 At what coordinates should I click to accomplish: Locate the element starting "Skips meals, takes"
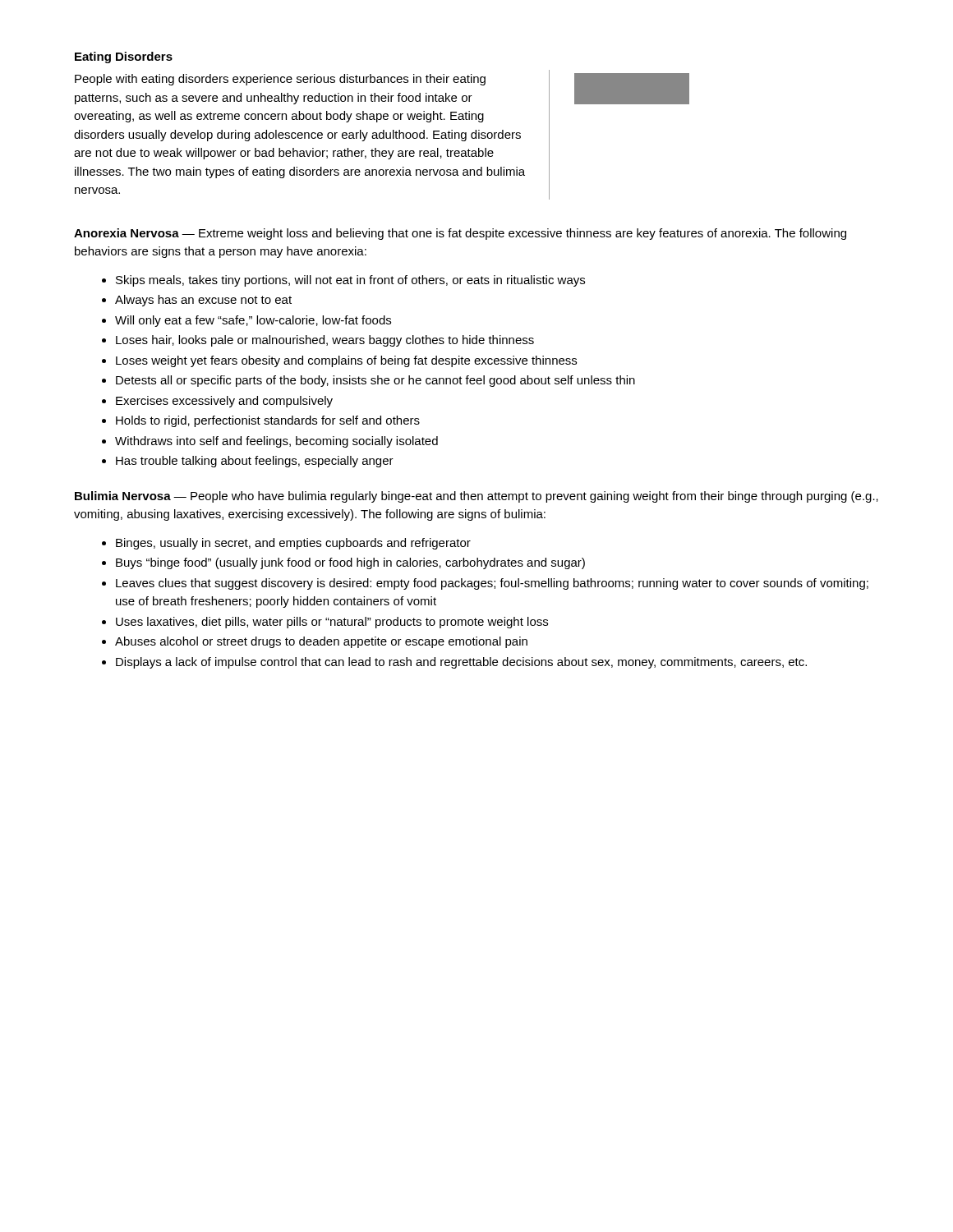[x=350, y=279]
